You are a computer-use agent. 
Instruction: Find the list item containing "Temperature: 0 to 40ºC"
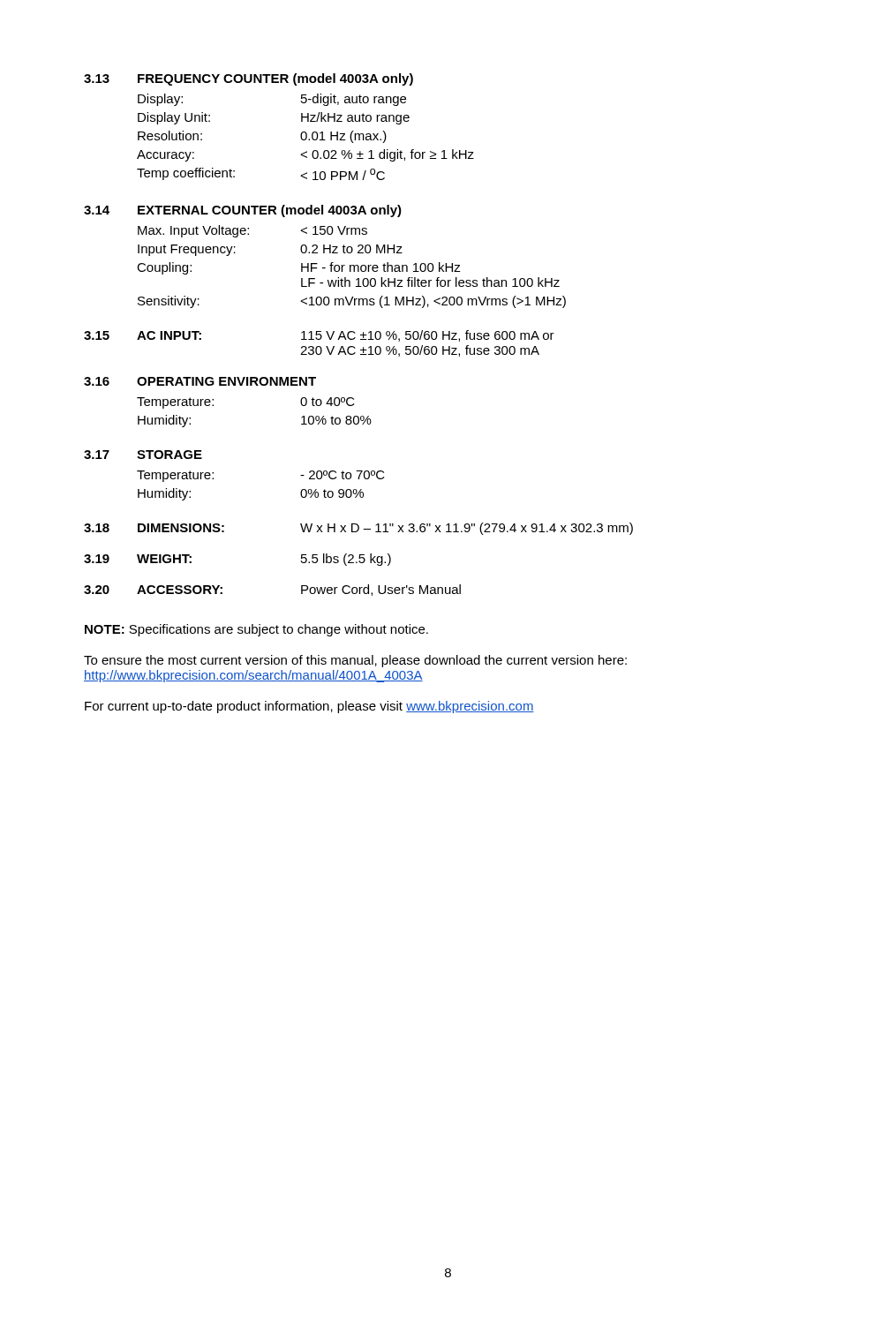[173, 402]
